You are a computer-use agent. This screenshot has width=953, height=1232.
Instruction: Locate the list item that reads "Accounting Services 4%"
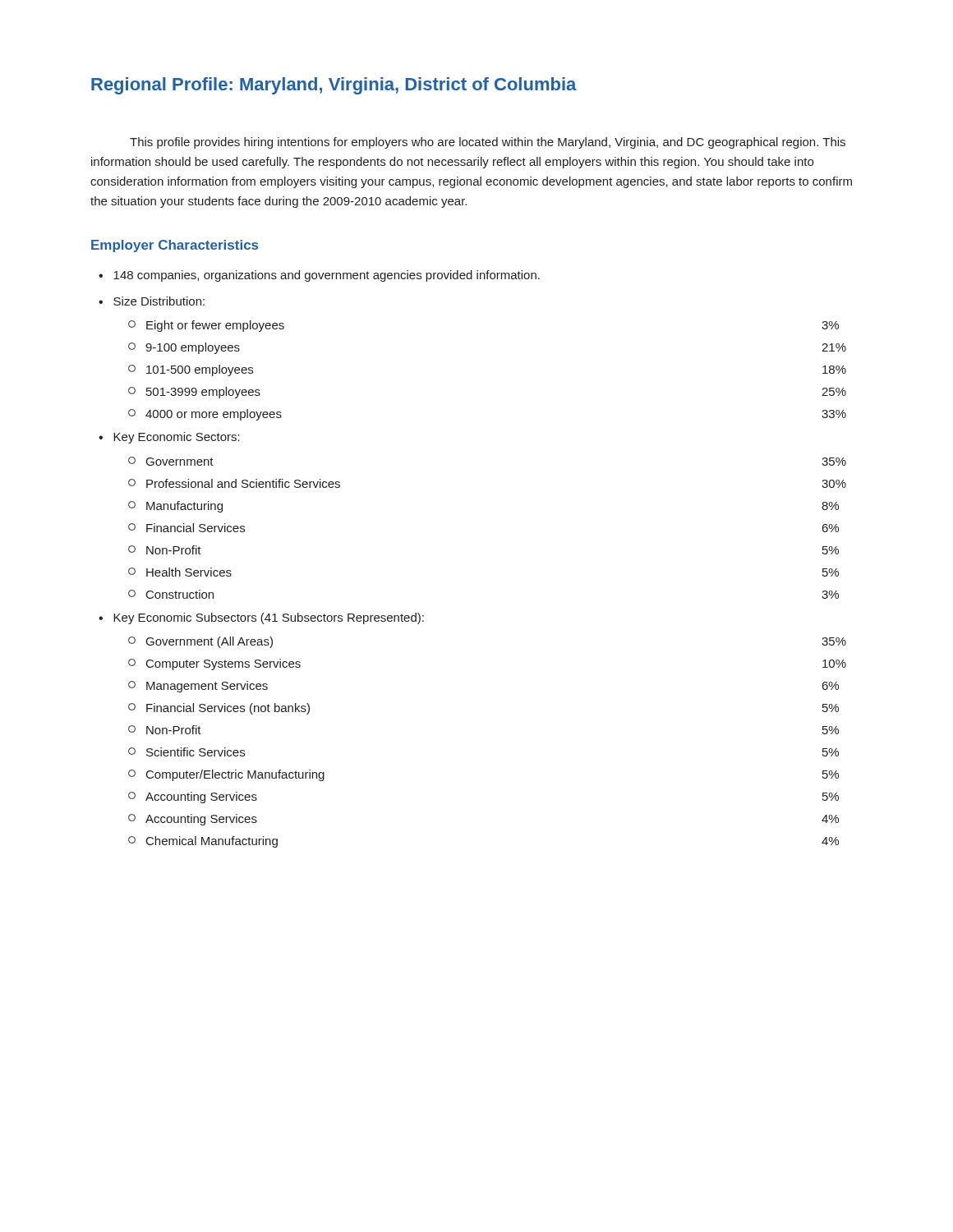pos(191,819)
